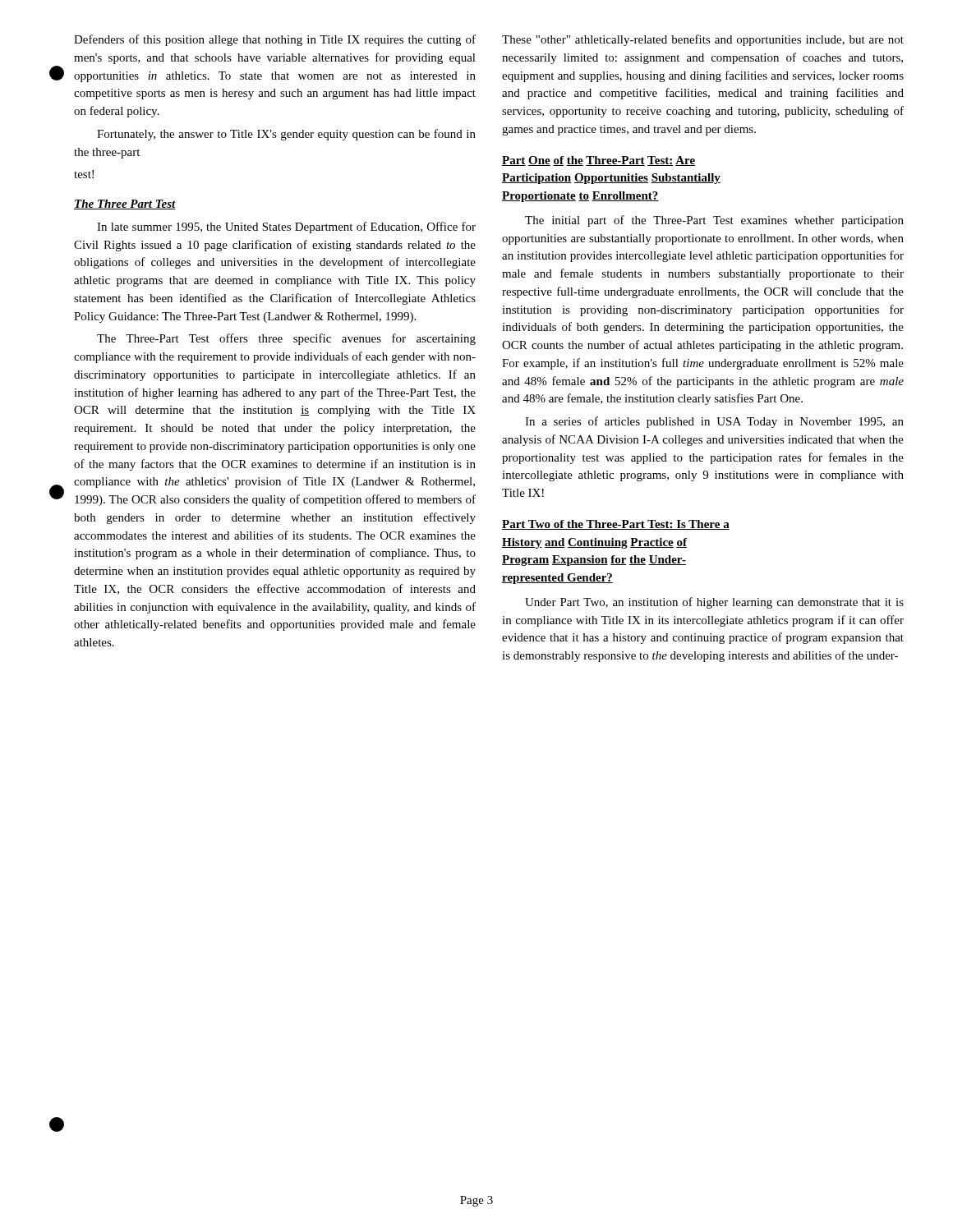Navigate to the element starting "In late summer 1995, the United"
Viewport: 953px width, 1232px height.
[275, 435]
